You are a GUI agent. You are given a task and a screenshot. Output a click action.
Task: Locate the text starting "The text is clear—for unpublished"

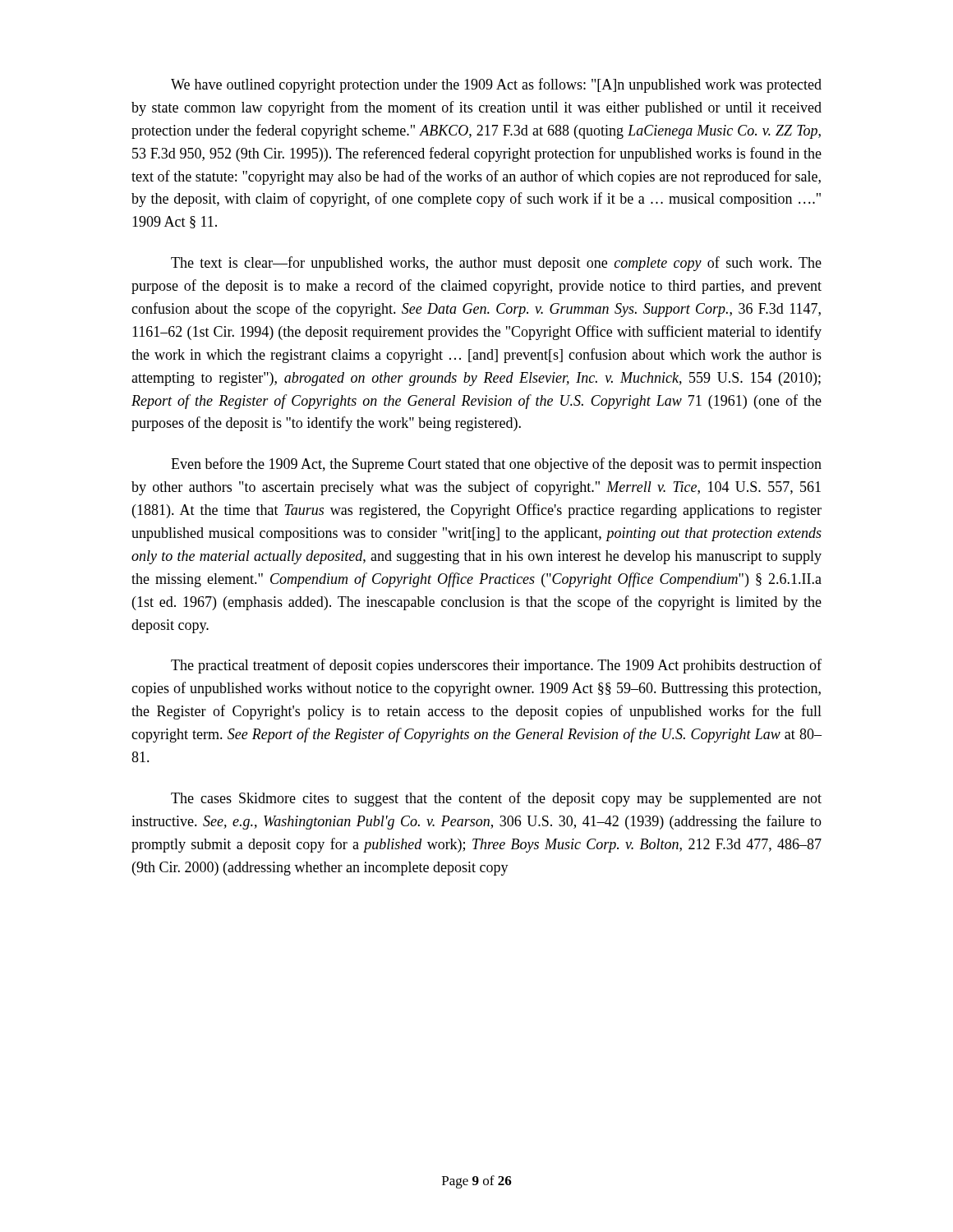pos(476,343)
